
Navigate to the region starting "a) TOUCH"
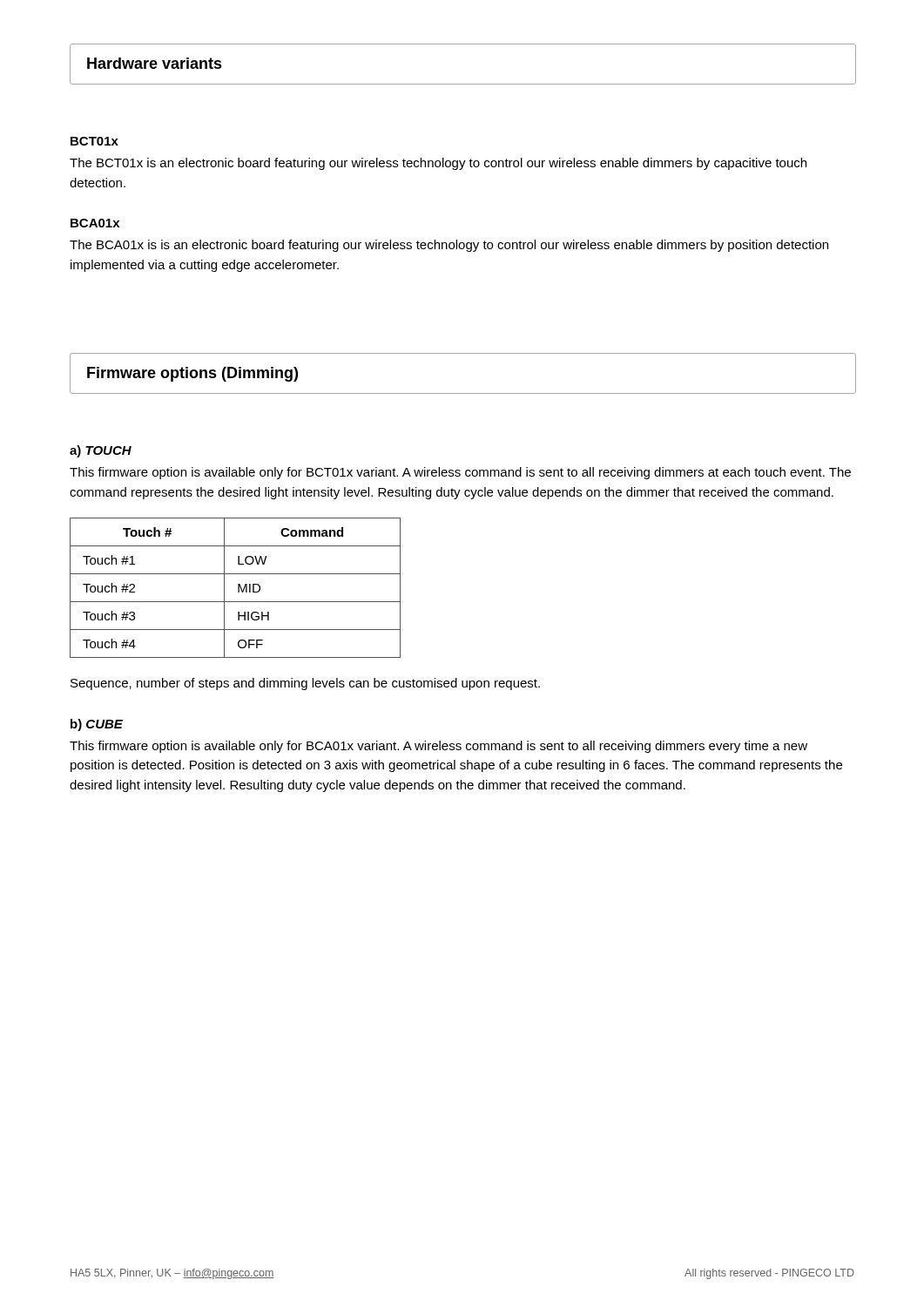pos(100,450)
